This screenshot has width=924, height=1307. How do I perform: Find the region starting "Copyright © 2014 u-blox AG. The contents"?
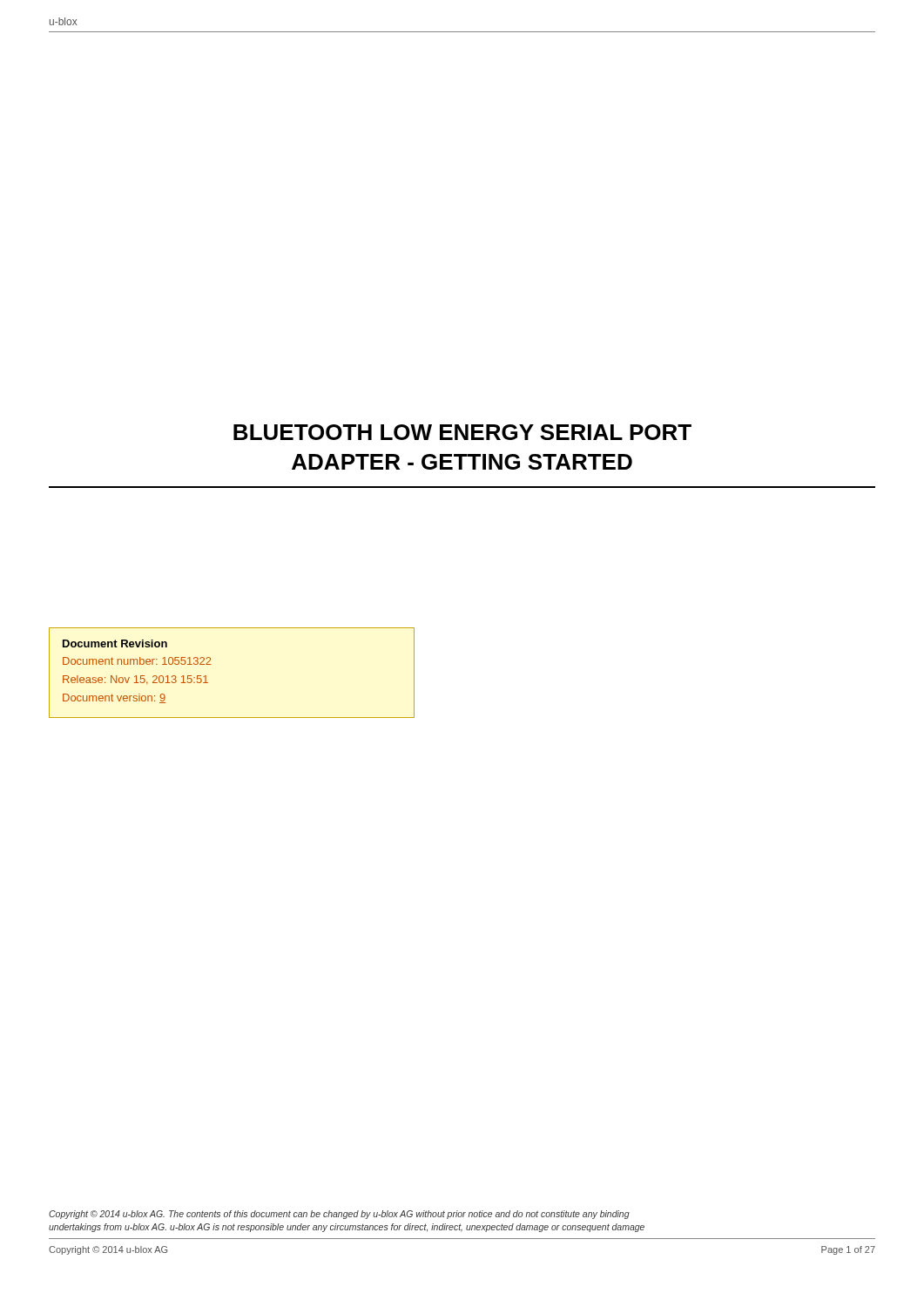[x=347, y=1220]
